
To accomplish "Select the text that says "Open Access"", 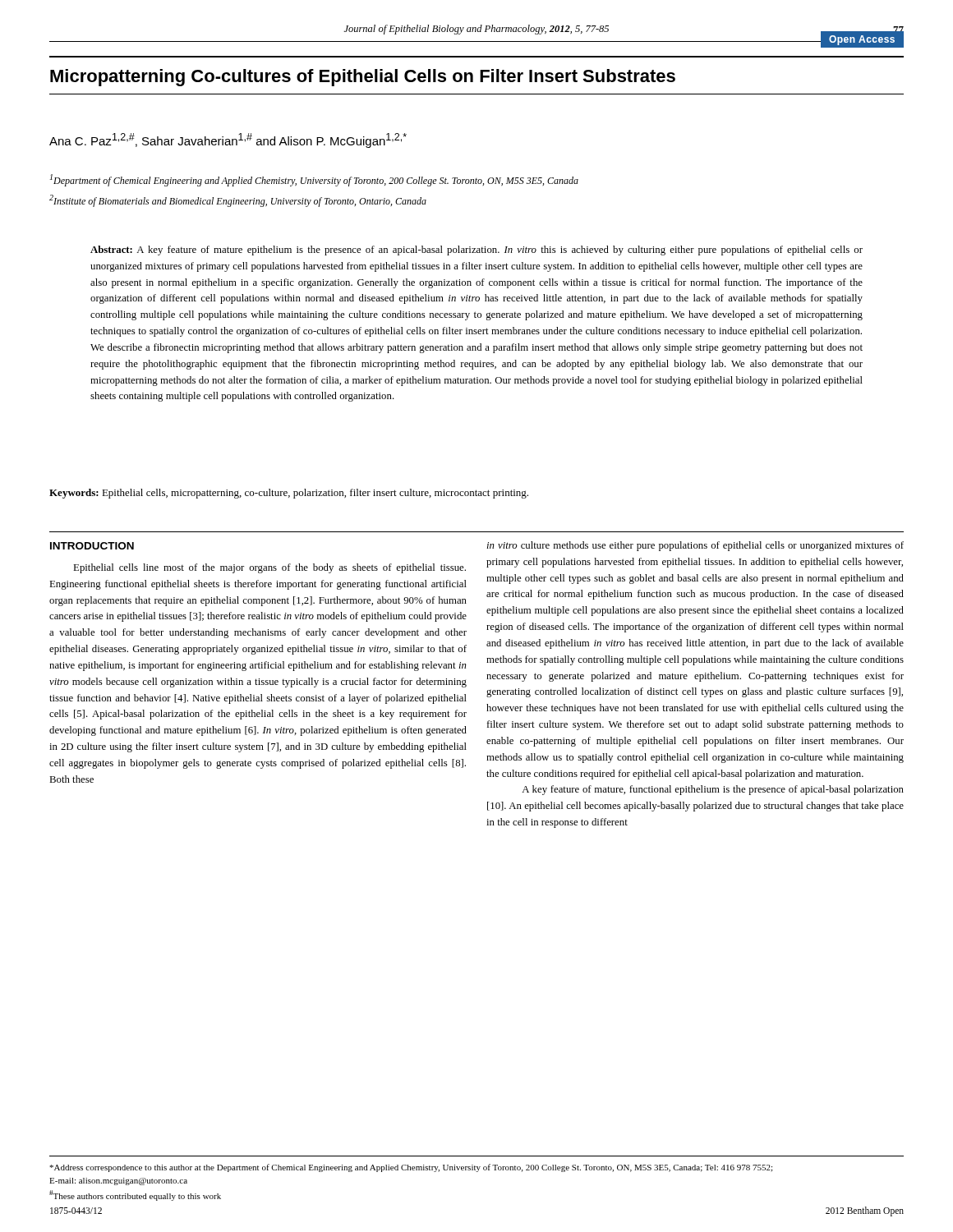I will tap(862, 39).
